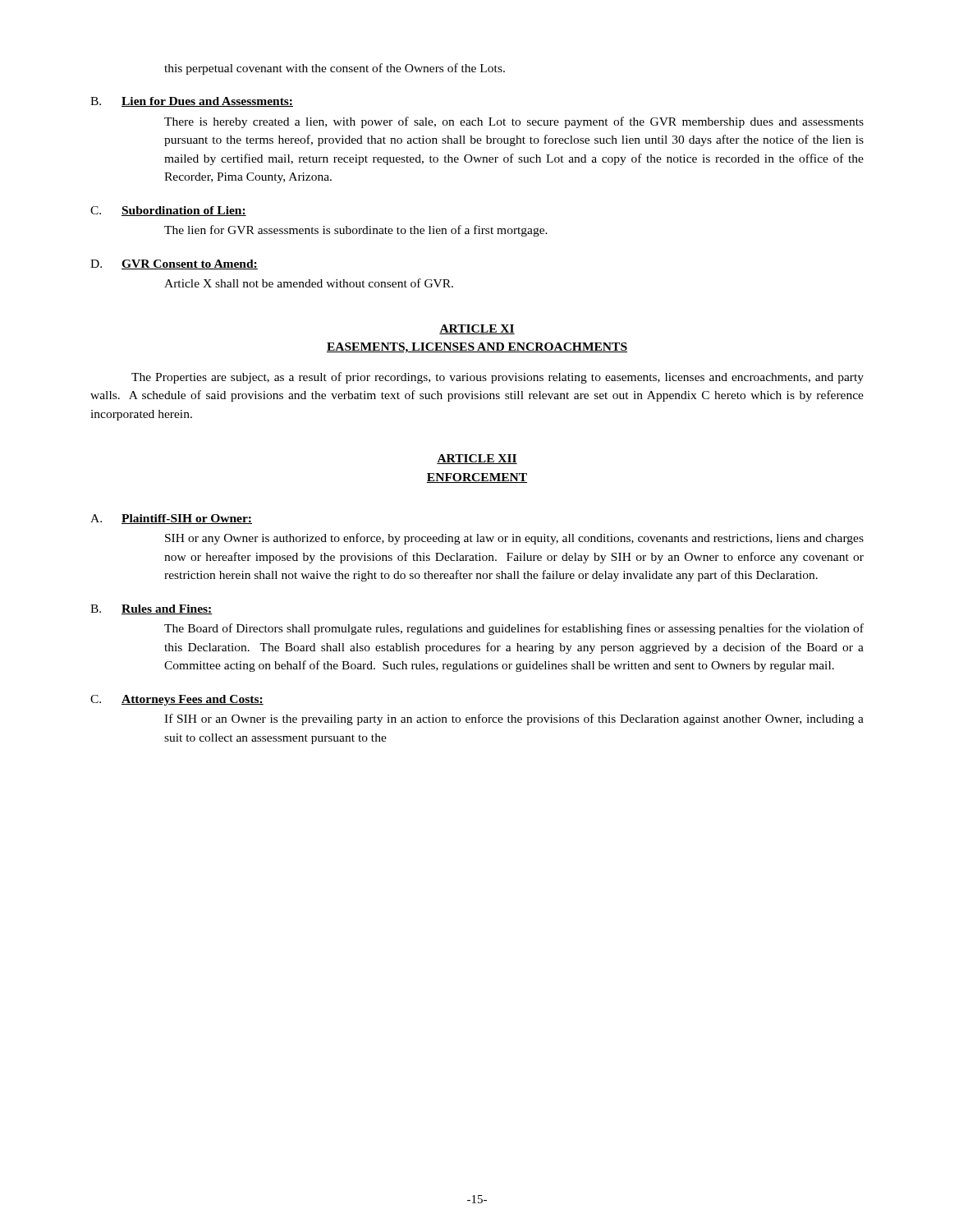Screen dimensions: 1232x954
Task: Find "ARTICLE XII ENFORCEMENT" on this page
Action: pos(477,468)
